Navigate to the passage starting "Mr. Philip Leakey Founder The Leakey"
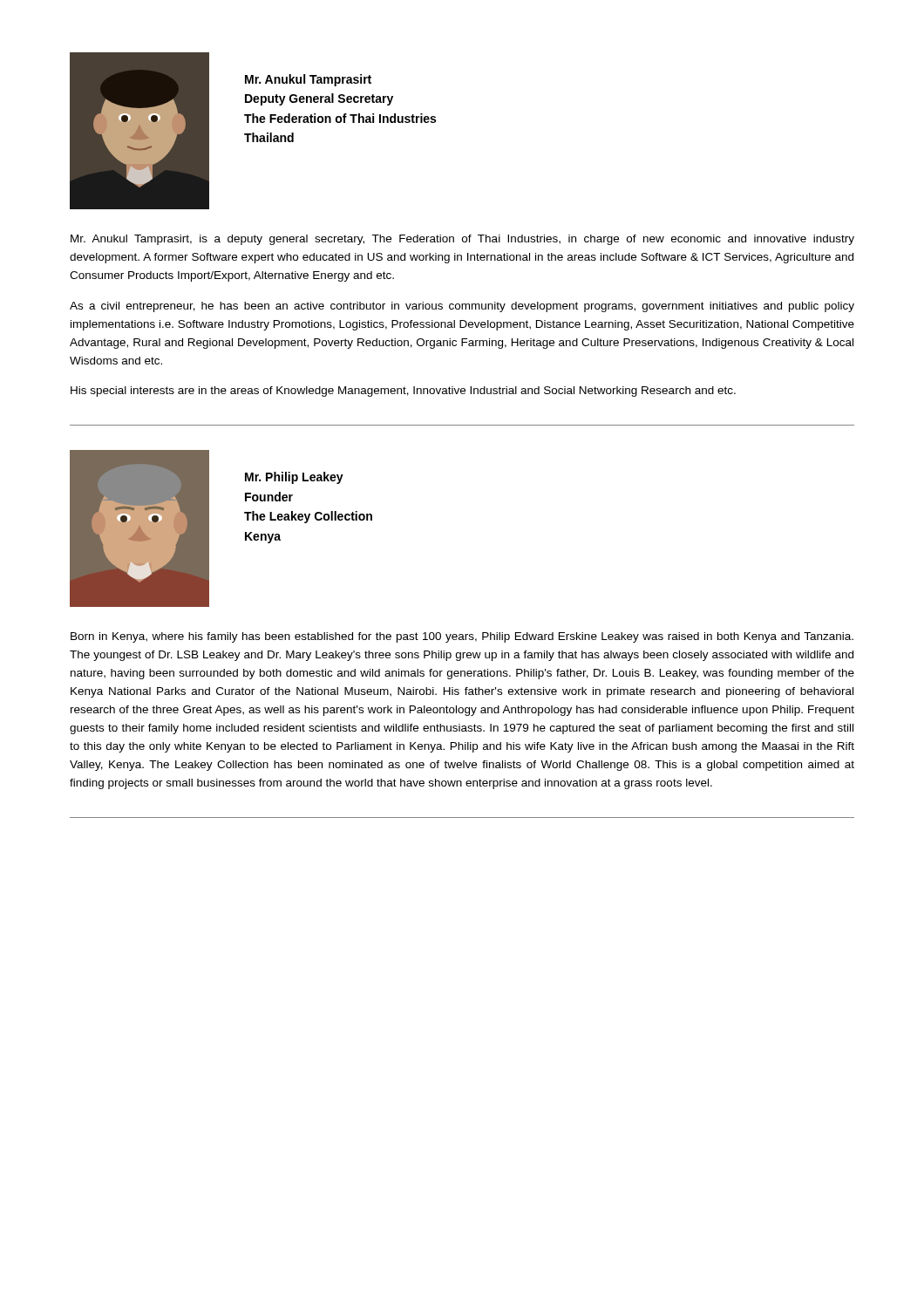Image resolution: width=924 pixels, height=1308 pixels. (309, 507)
